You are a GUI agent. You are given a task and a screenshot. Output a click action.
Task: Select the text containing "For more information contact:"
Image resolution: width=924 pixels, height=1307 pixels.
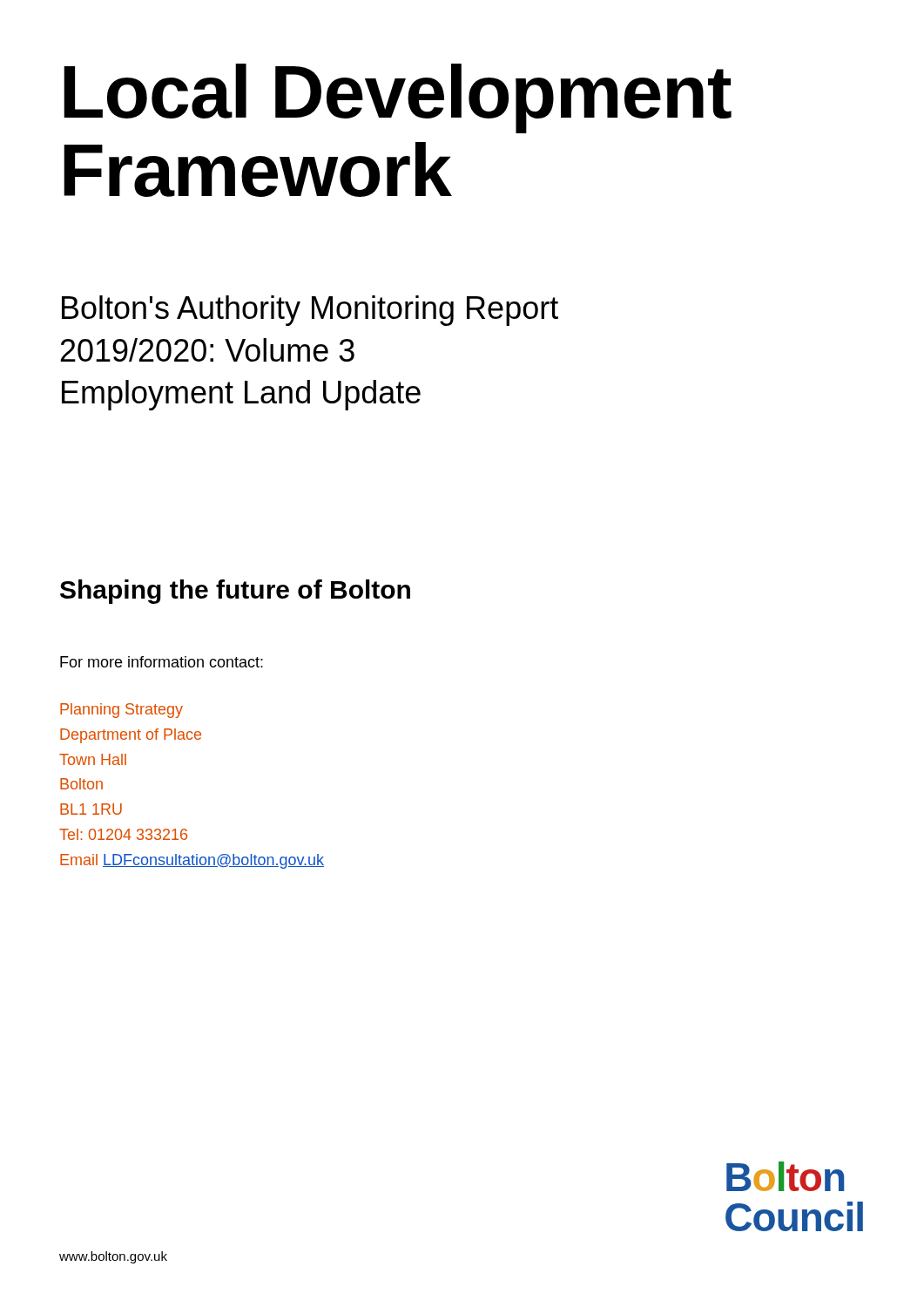tap(162, 662)
